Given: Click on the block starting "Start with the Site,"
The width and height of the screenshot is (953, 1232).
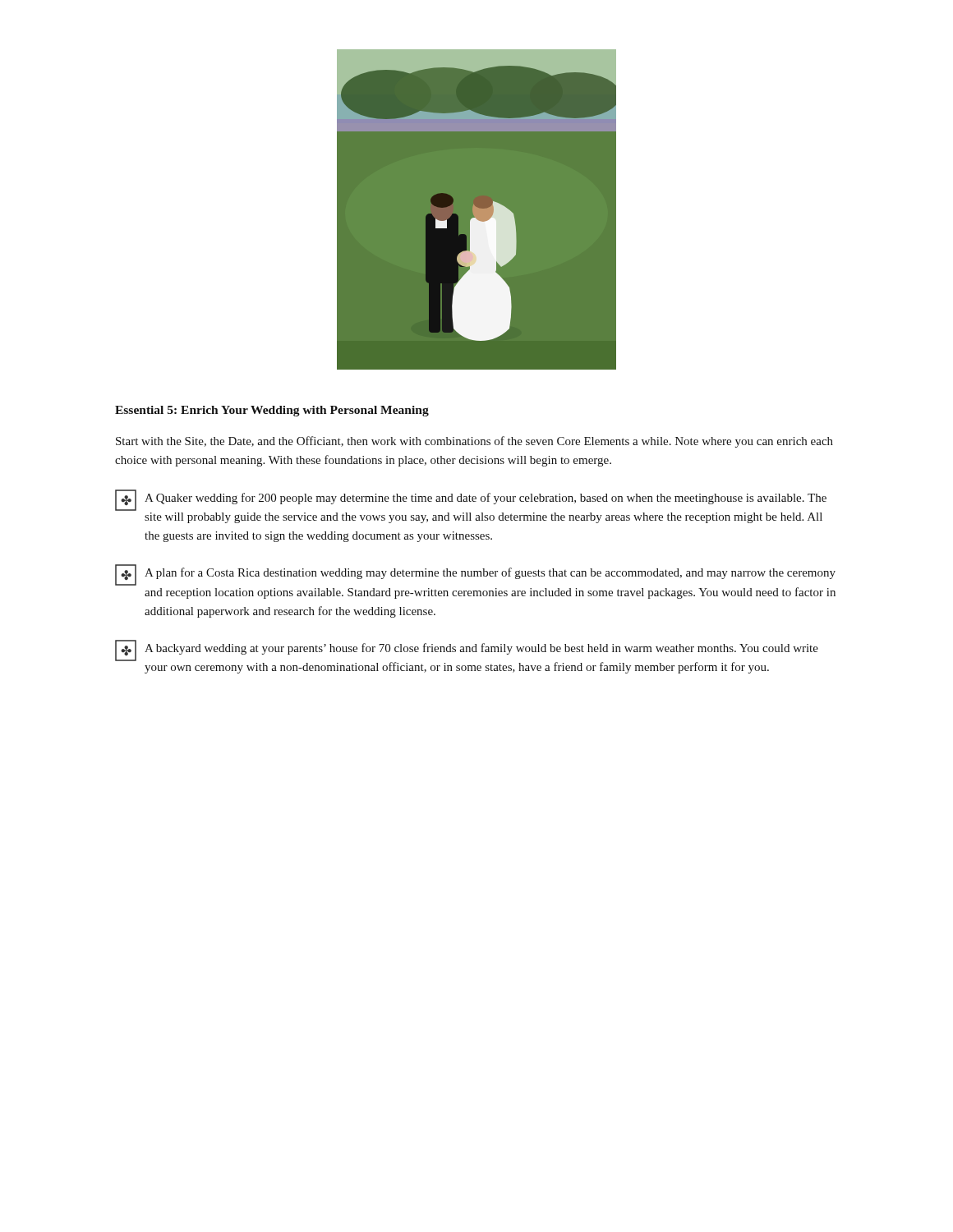Looking at the screenshot, I should [x=474, y=451].
